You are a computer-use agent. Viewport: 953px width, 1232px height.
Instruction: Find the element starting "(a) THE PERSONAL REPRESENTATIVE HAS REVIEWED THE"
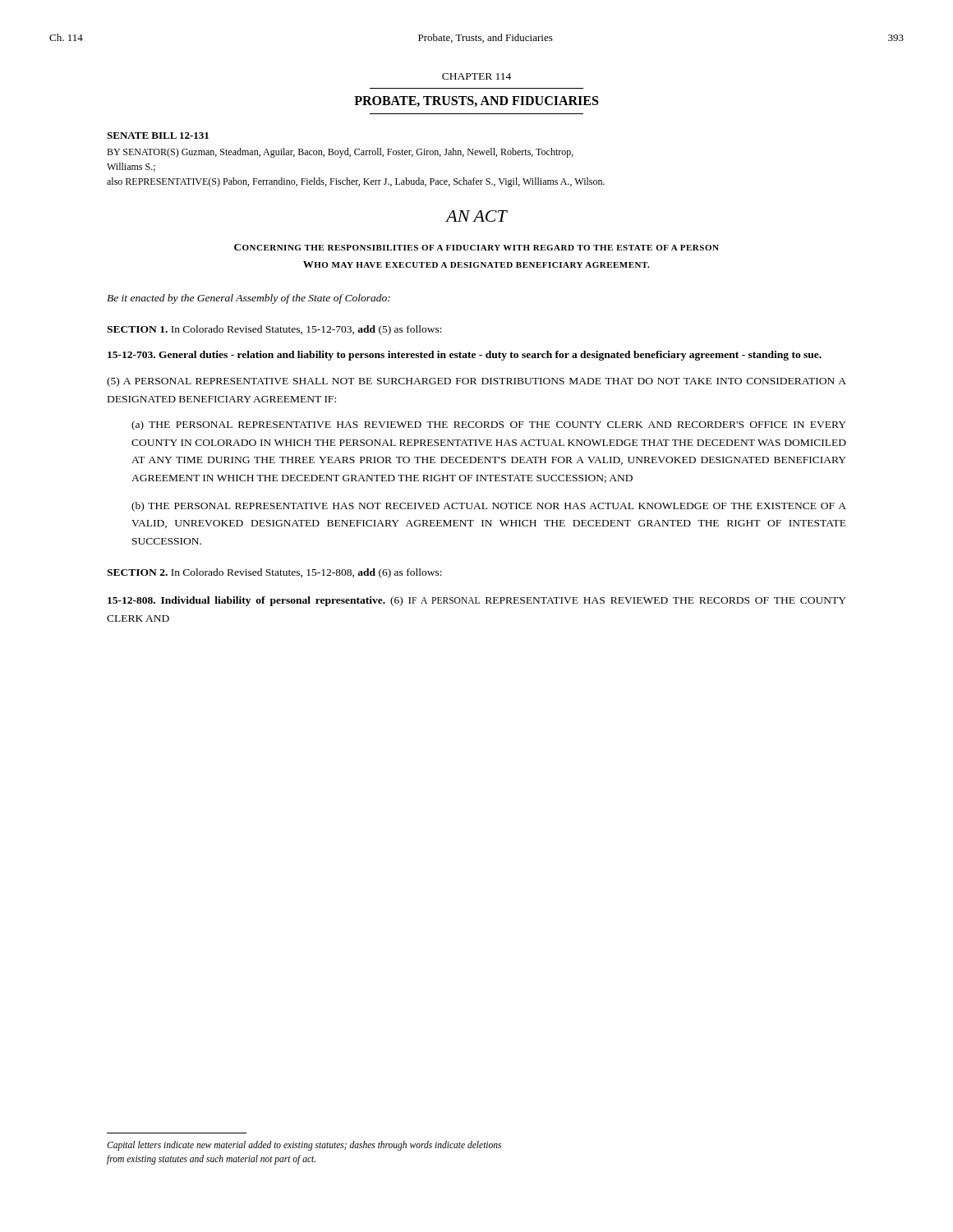[x=489, y=451]
